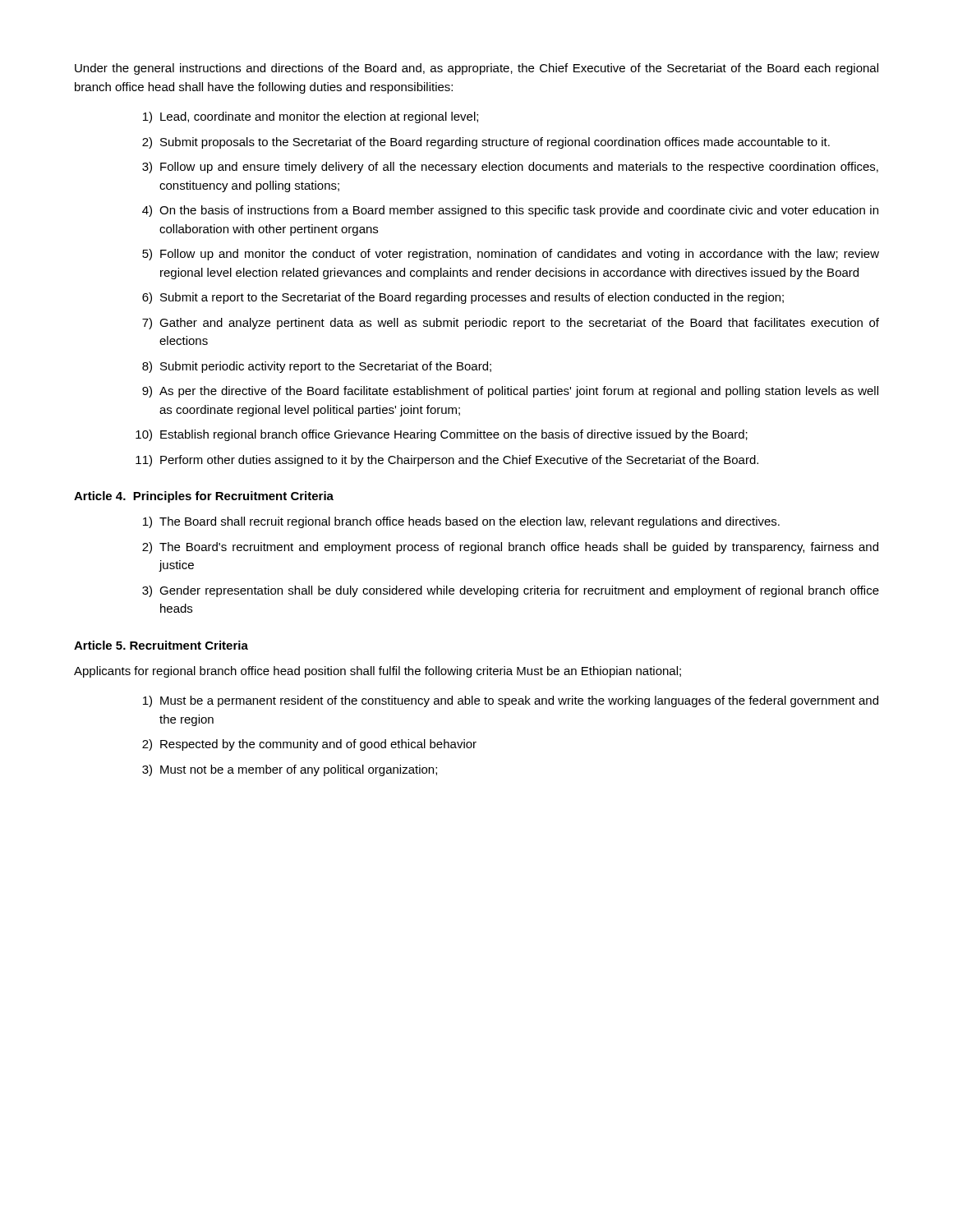Select the text block starting "Article 4. Principles for Recruitment Criteria"
The width and height of the screenshot is (953, 1232).
tap(204, 496)
